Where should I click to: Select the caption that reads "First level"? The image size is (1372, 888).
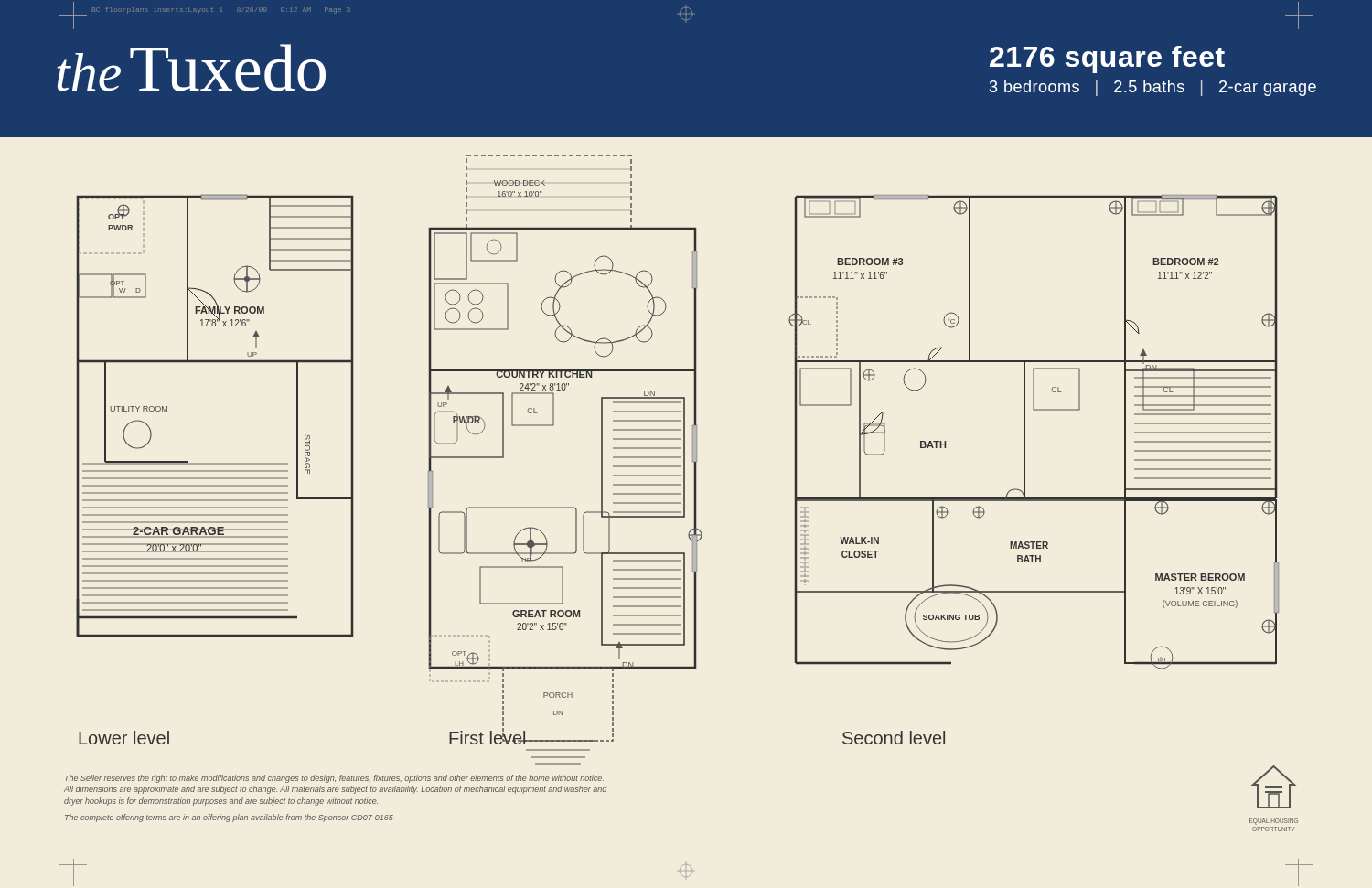point(487,738)
